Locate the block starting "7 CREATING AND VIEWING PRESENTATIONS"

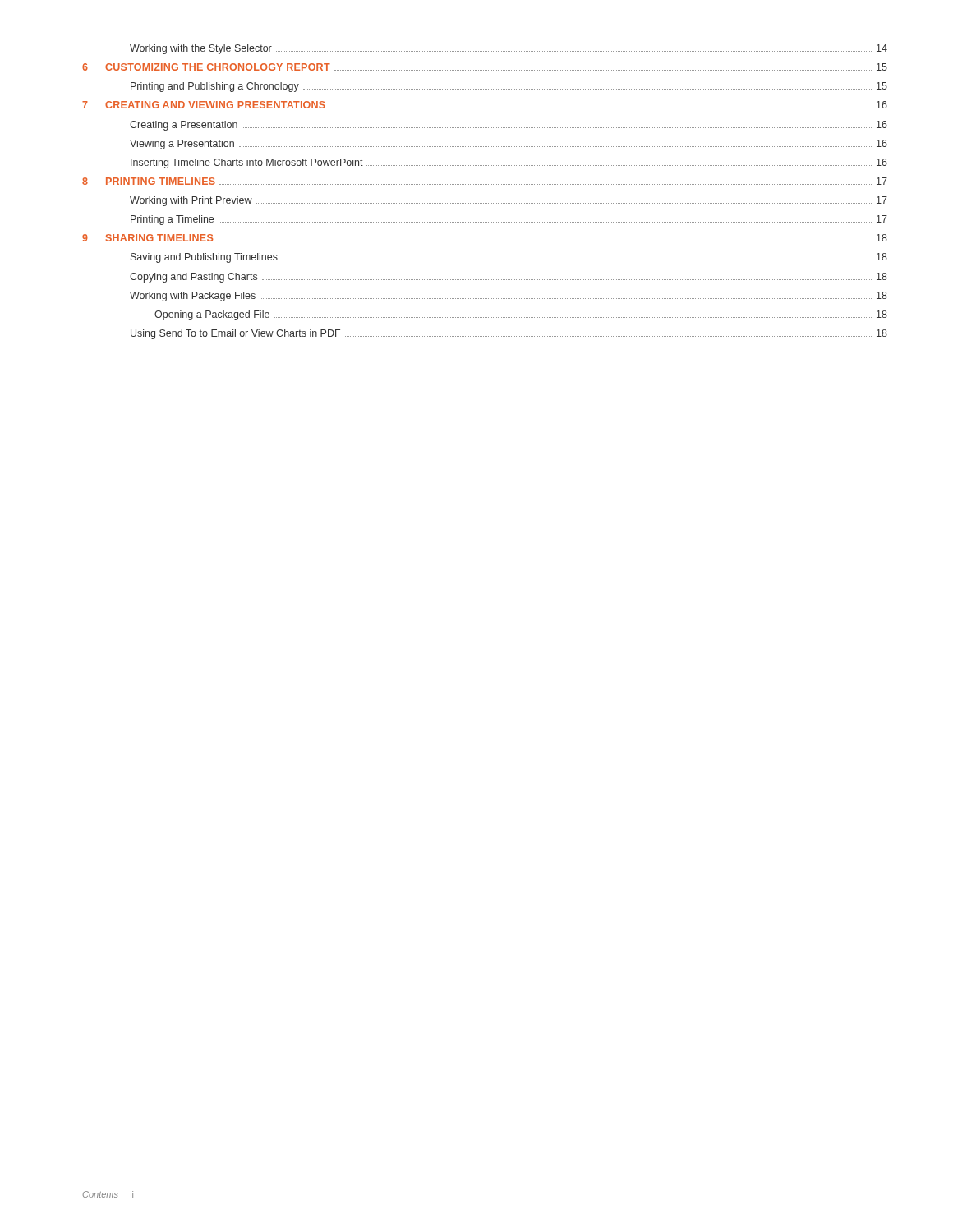point(485,106)
